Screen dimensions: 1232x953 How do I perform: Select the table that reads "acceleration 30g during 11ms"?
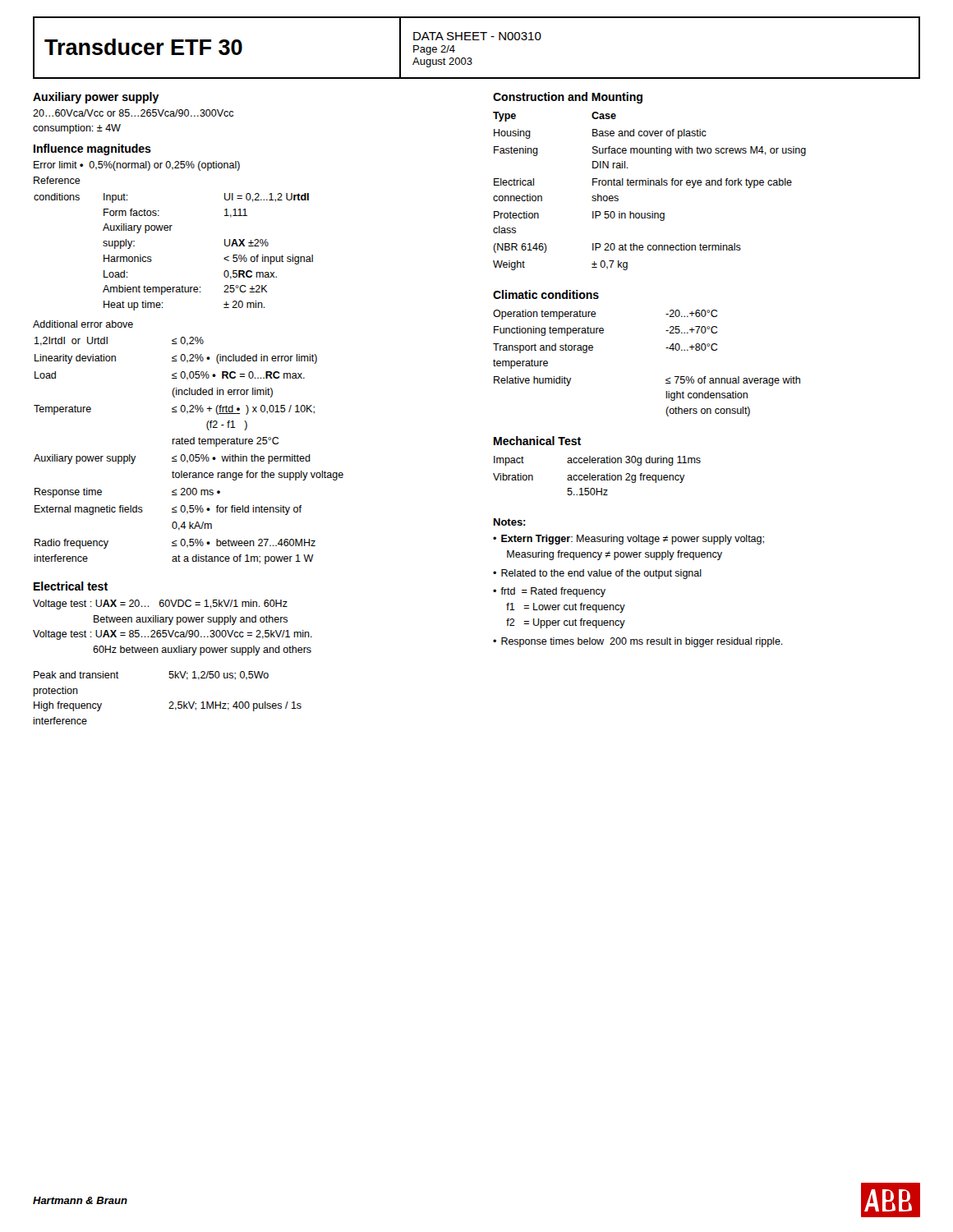coord(707,476)
